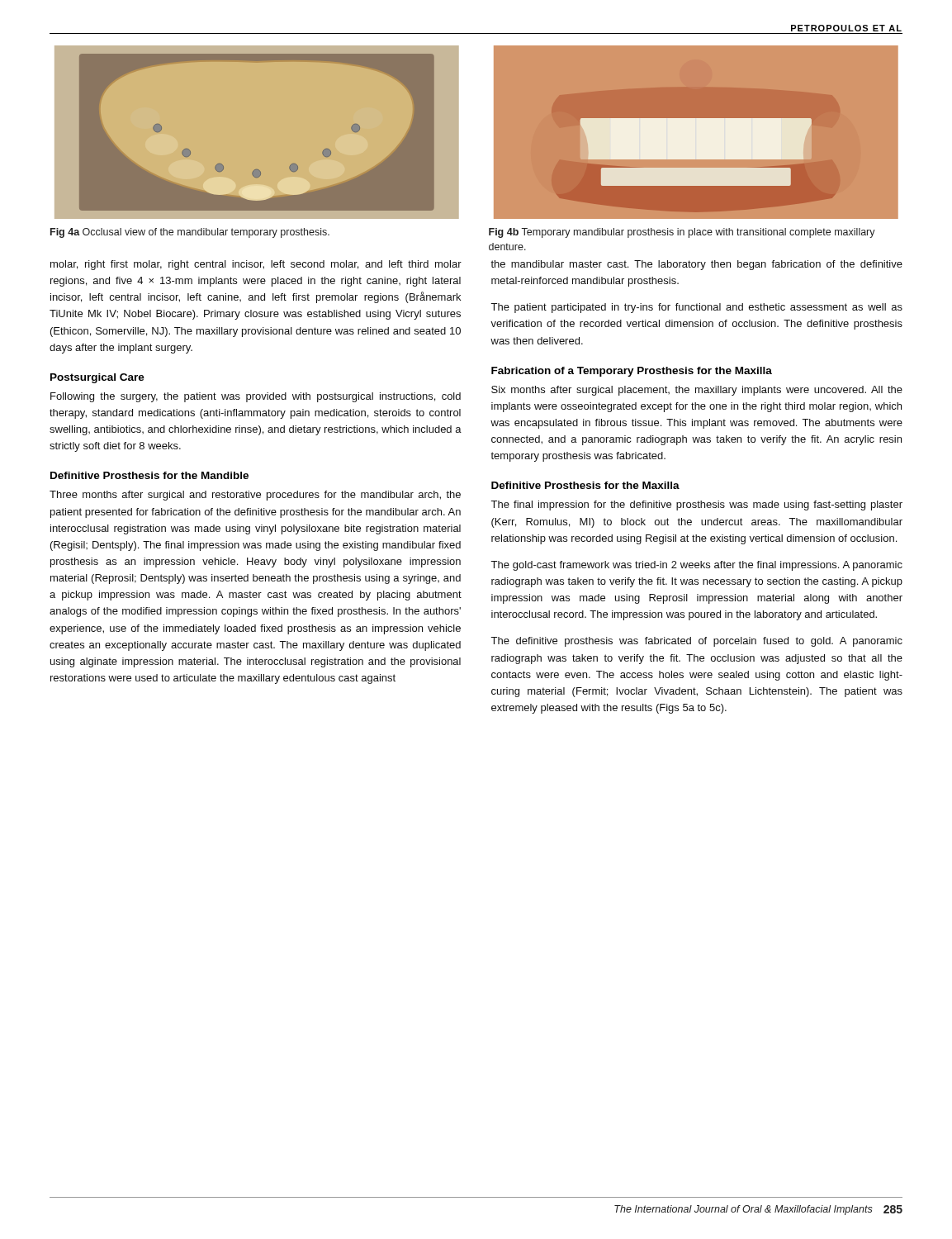Locate the text block with the text "The gold-cast framework was tried-in 2 weeks"
952x1239 pixels.
pos(697,589)
